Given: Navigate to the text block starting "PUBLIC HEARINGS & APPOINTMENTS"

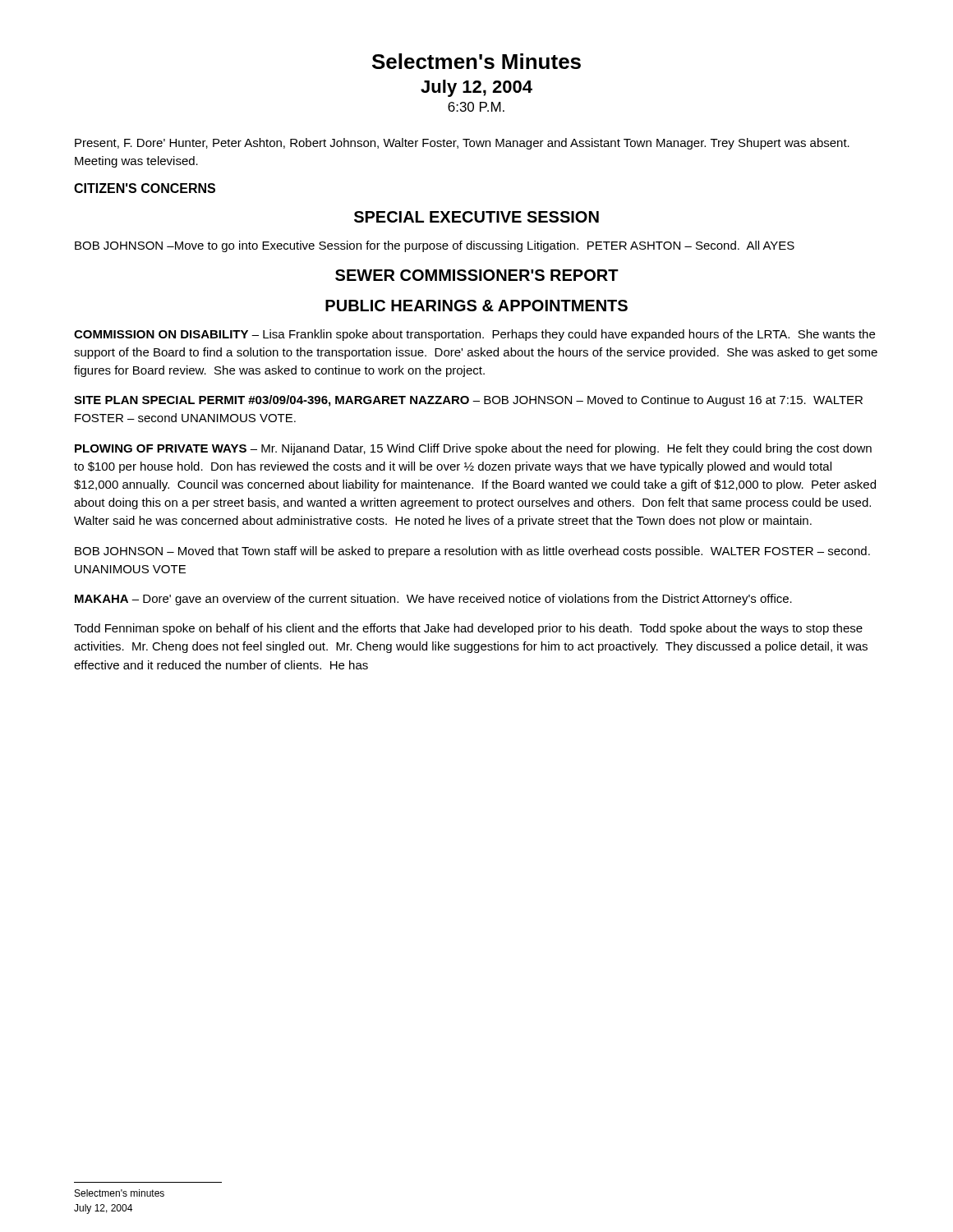Looking at the screenshot, I should pos(476,305).
